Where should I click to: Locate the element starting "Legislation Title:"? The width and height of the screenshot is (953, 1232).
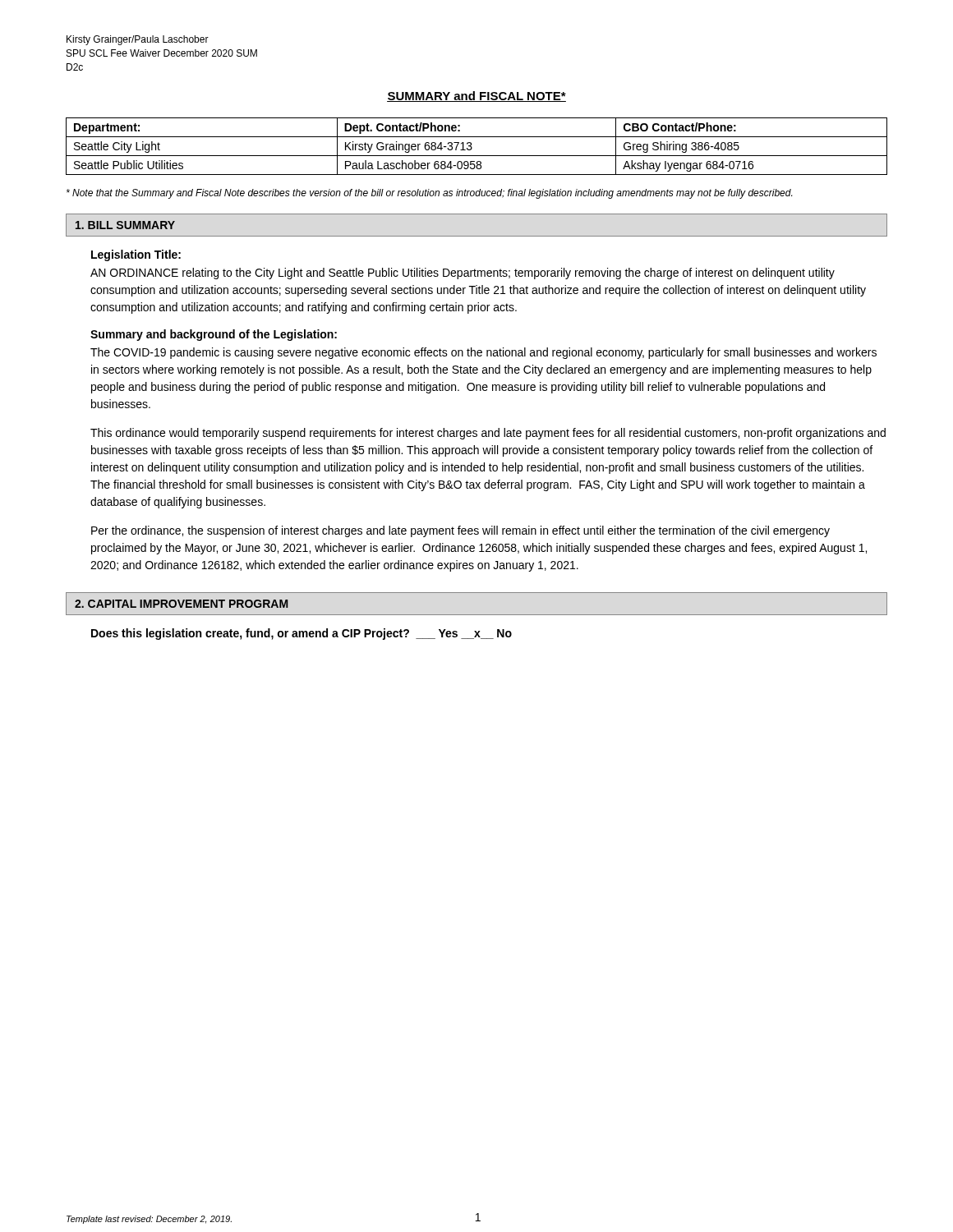(x=136, y=255)
